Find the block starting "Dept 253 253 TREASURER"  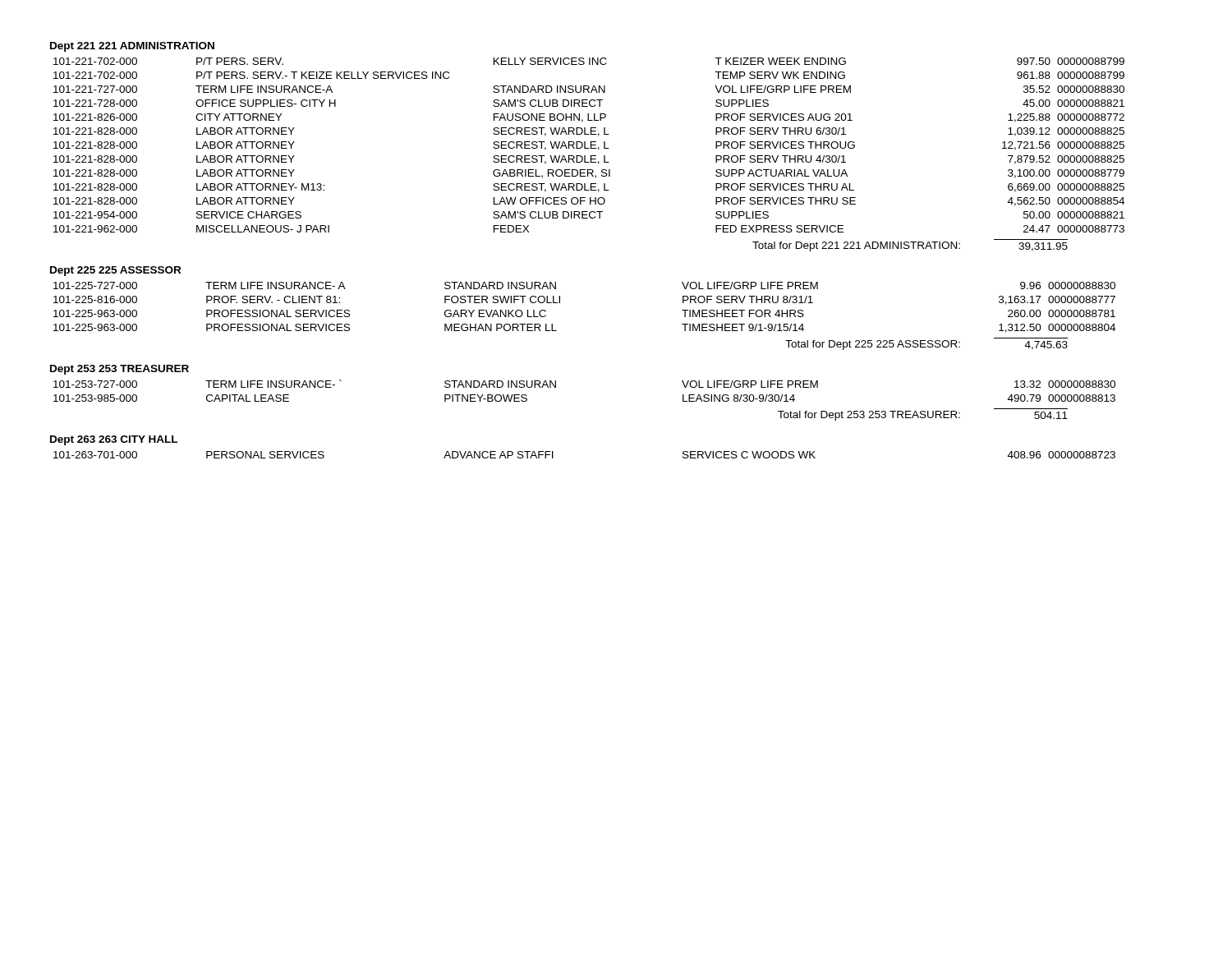click(x=119, y=368)
